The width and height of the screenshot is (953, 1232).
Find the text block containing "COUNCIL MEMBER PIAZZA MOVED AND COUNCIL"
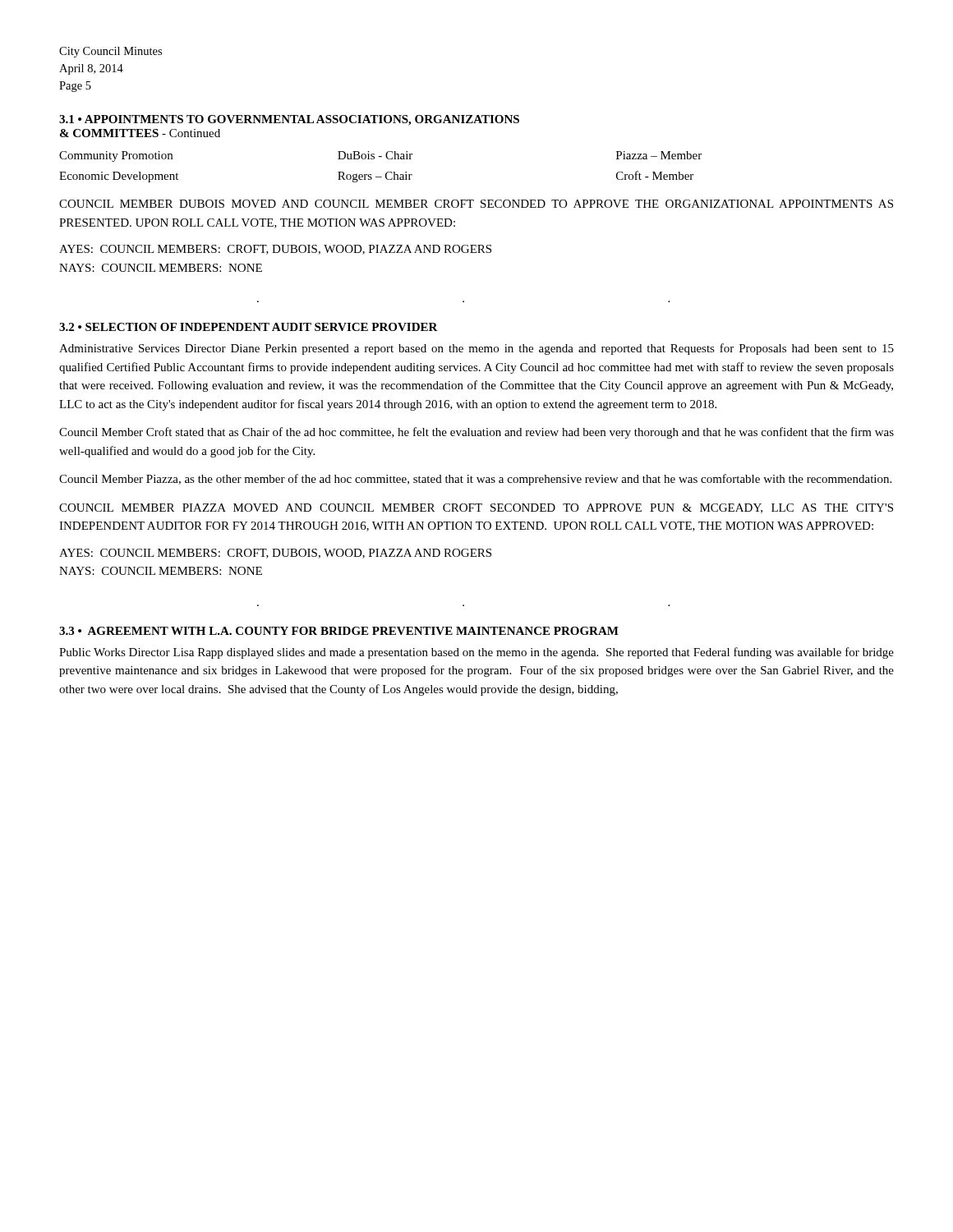tap(476, 516)
